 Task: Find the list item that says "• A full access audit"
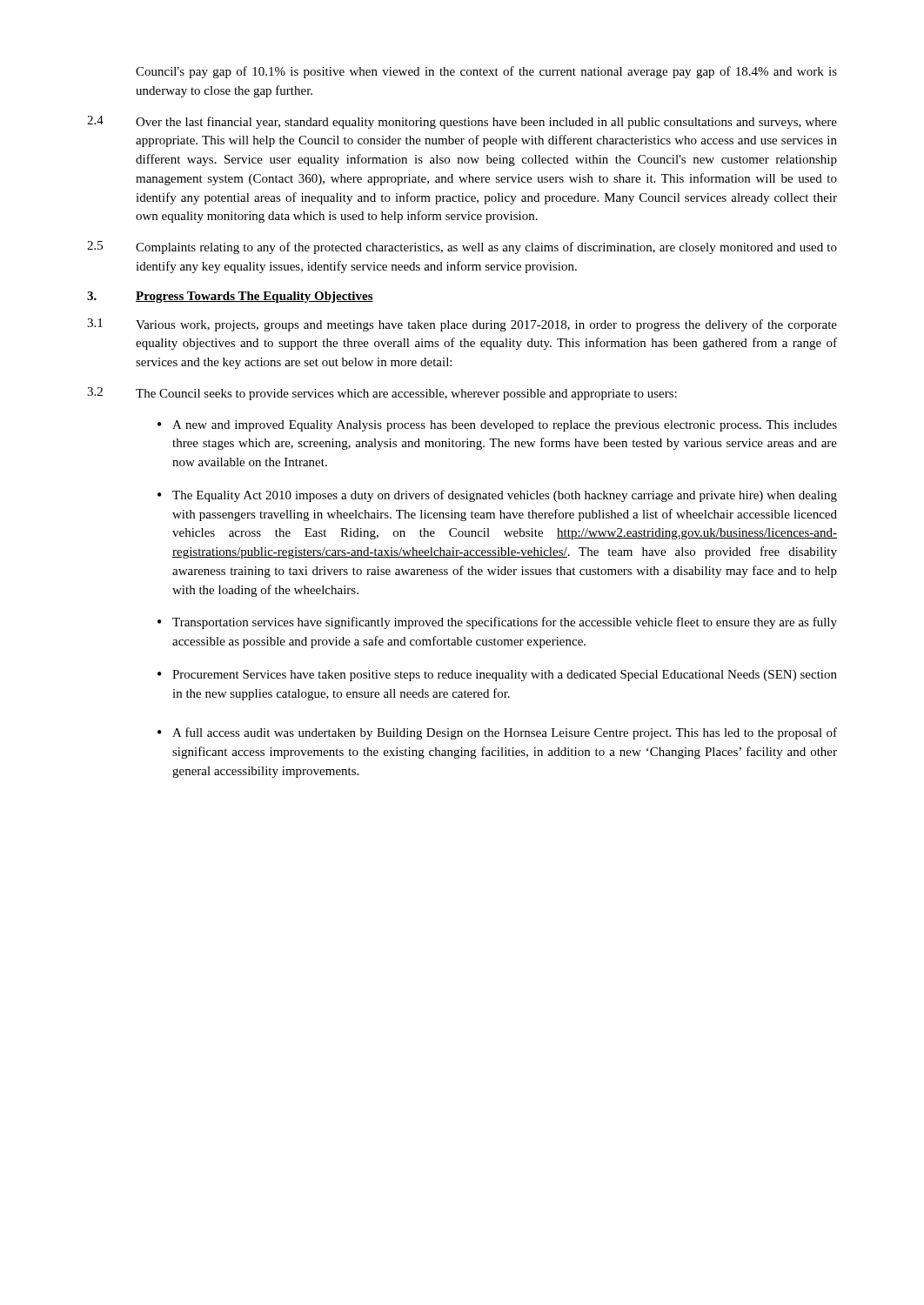[497, 752]
